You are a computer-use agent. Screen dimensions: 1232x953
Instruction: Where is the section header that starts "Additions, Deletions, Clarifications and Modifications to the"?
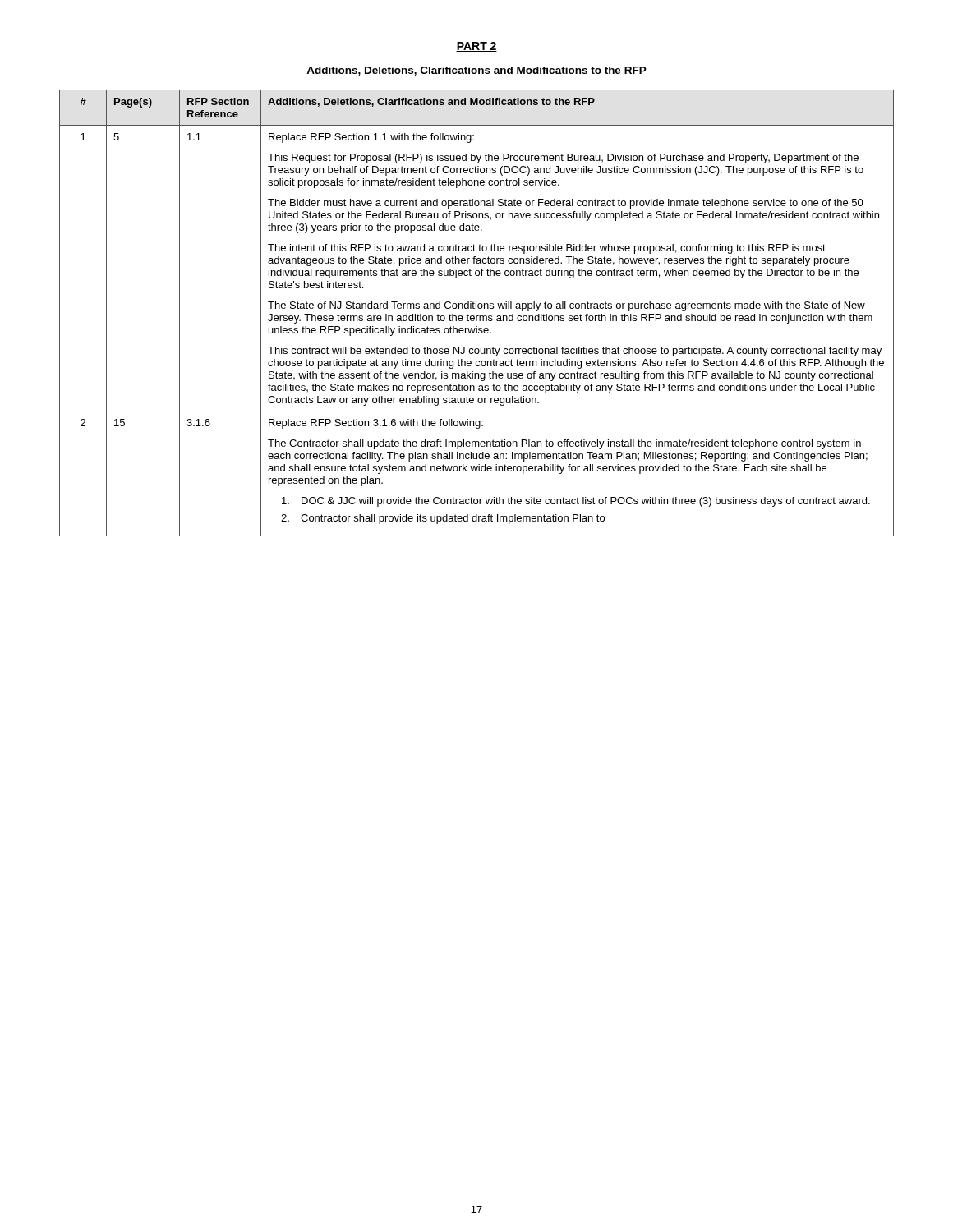[x=476, y=70]
